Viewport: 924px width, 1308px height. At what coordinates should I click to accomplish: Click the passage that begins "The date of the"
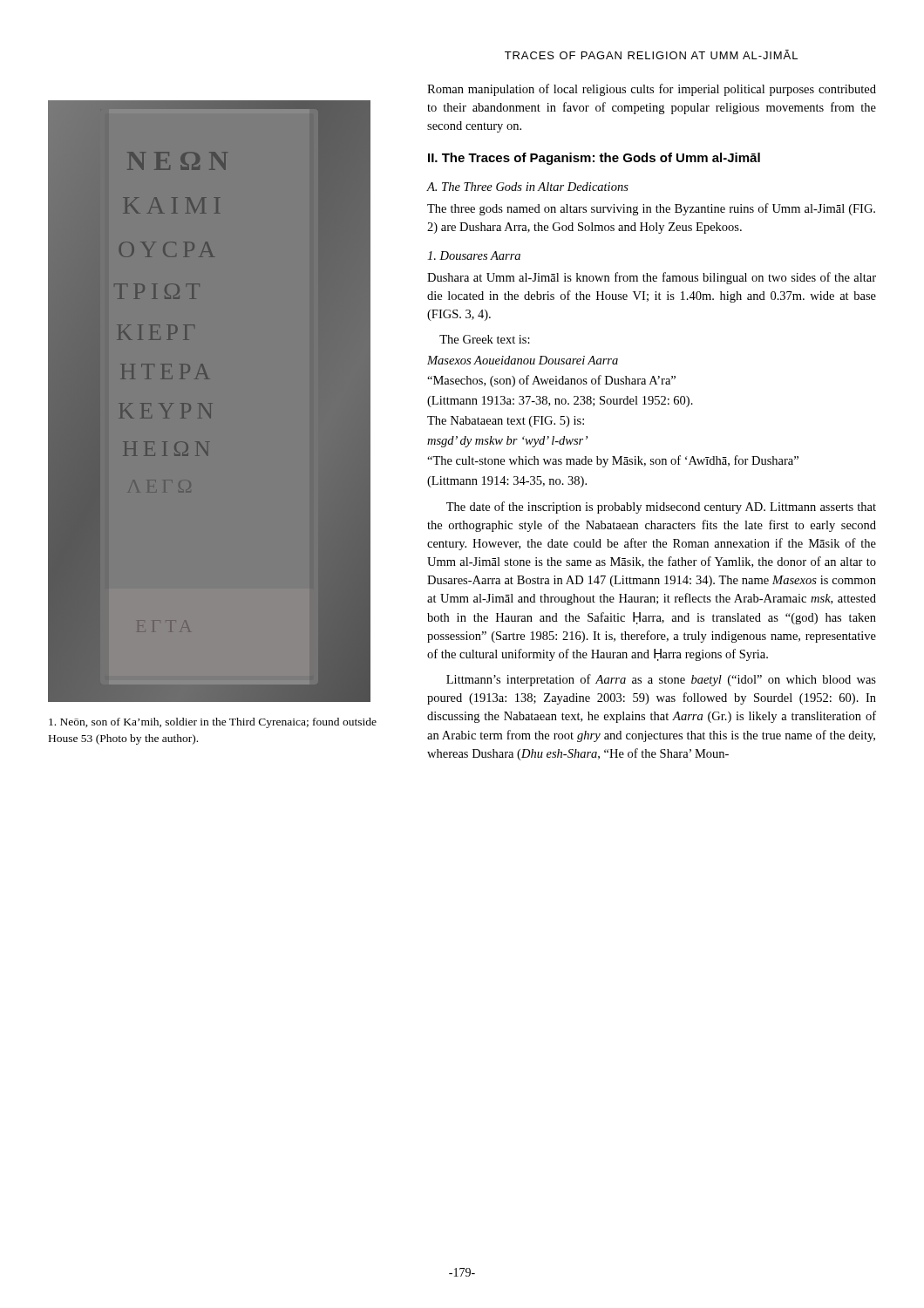(x=652, y=580)
